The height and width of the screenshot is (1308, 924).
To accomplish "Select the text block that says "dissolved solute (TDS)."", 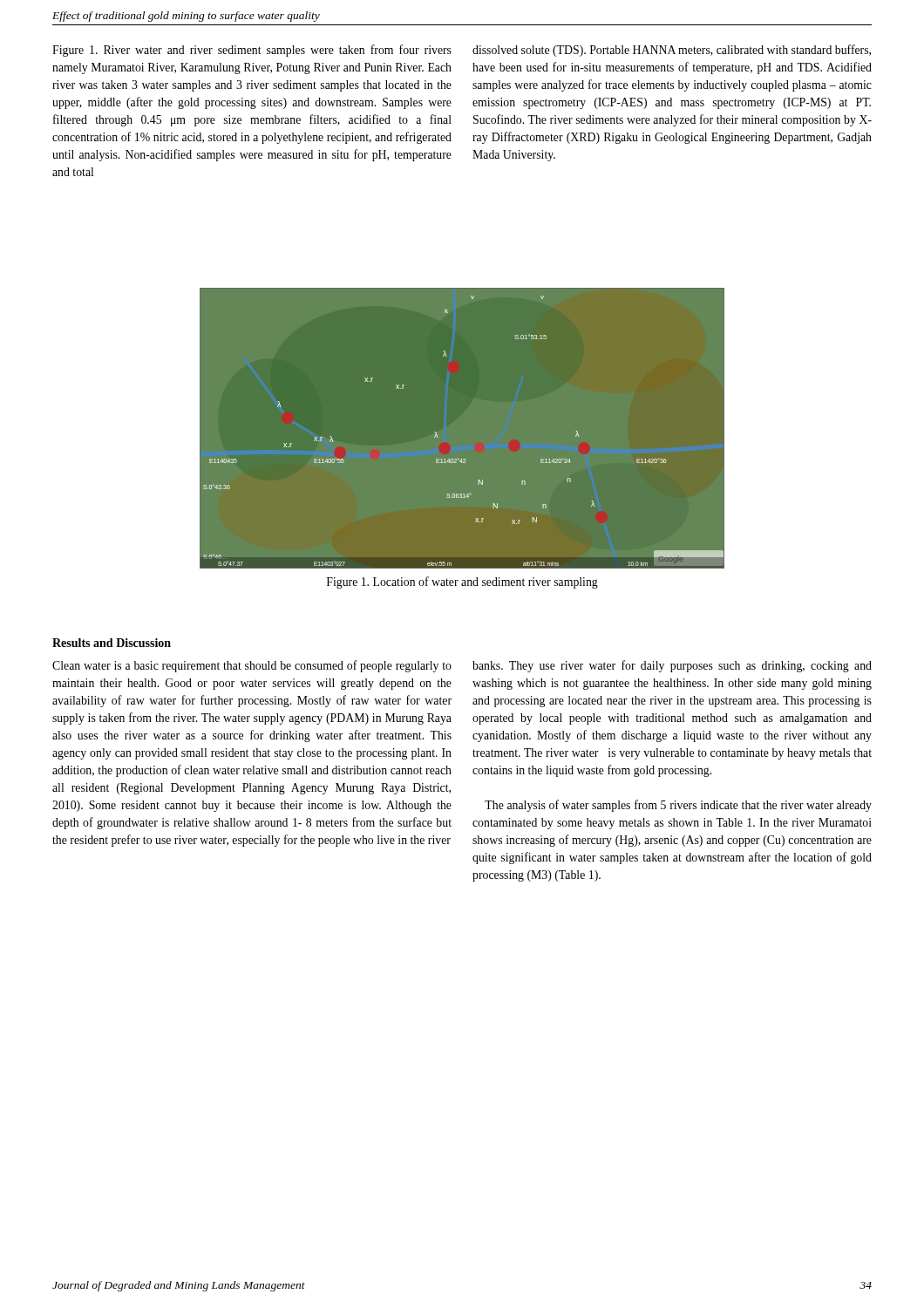I will point(672,102).
